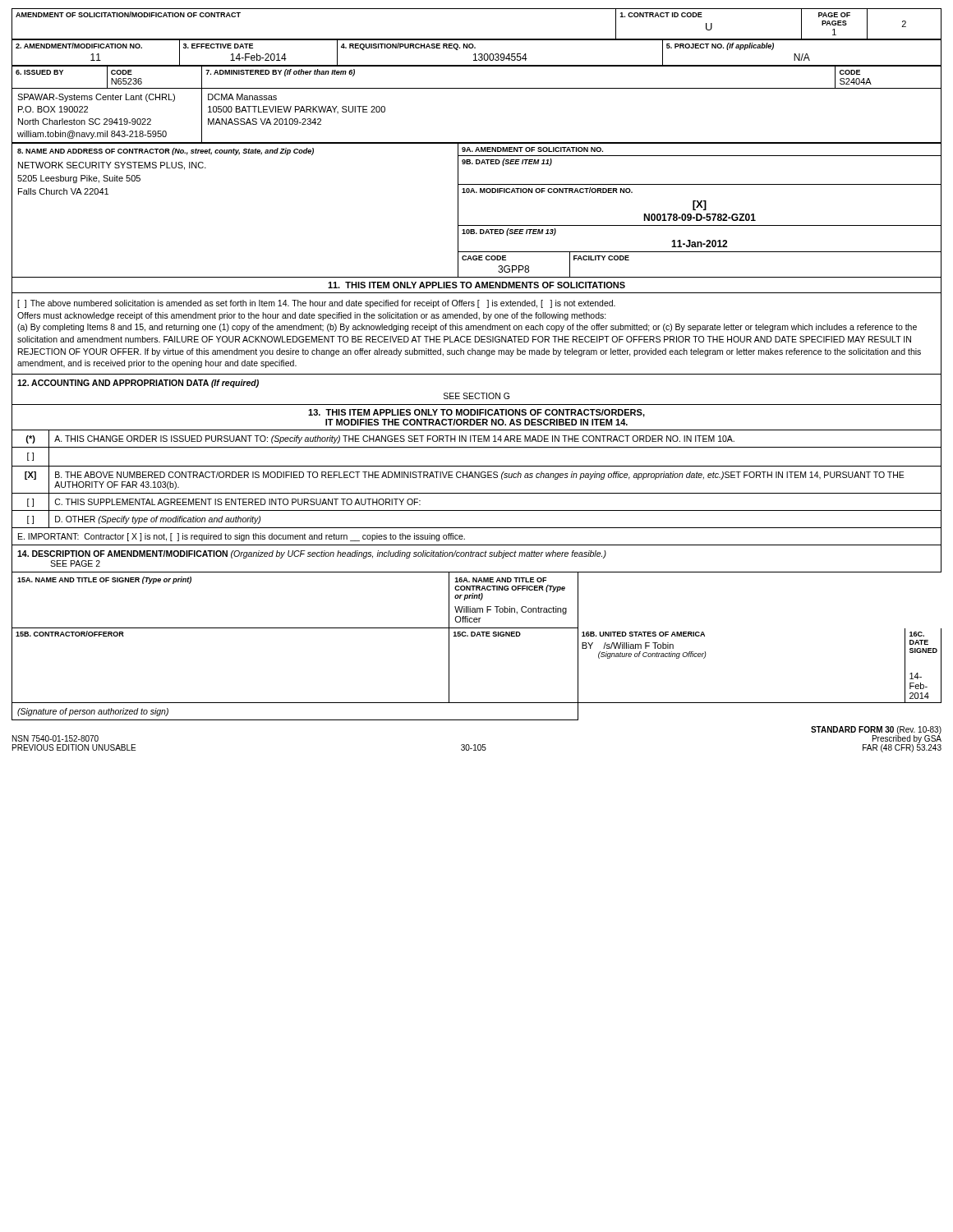Image resolution: width=953 pixels, height=1232 pixels.
Task: Locate the block of text that opens with "ACCOUNTING AND APPROPRIATION DATA (If required) SEE"
Action: [x=476, y=389]
